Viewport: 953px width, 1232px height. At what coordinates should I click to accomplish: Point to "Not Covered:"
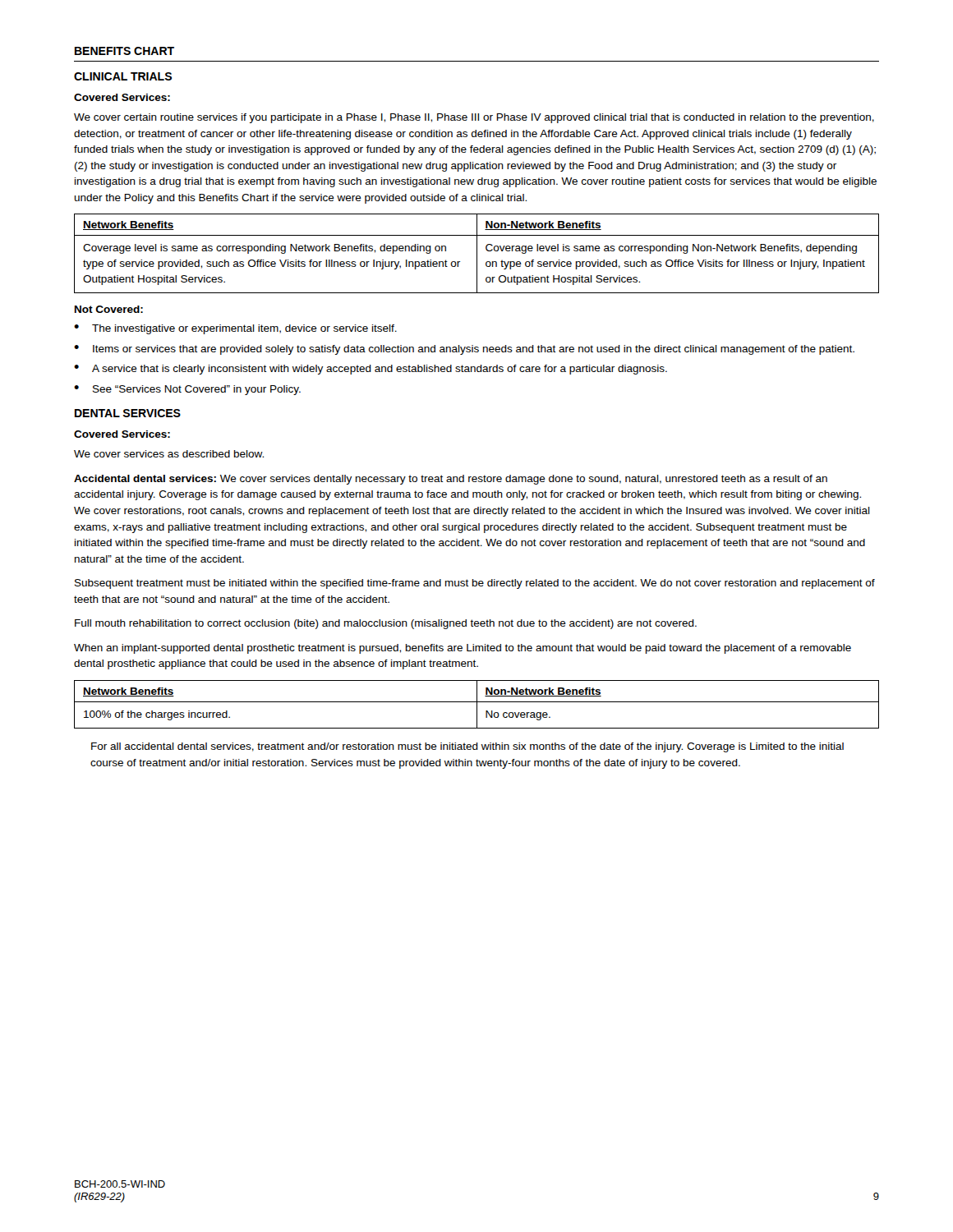tap(109, 309)
